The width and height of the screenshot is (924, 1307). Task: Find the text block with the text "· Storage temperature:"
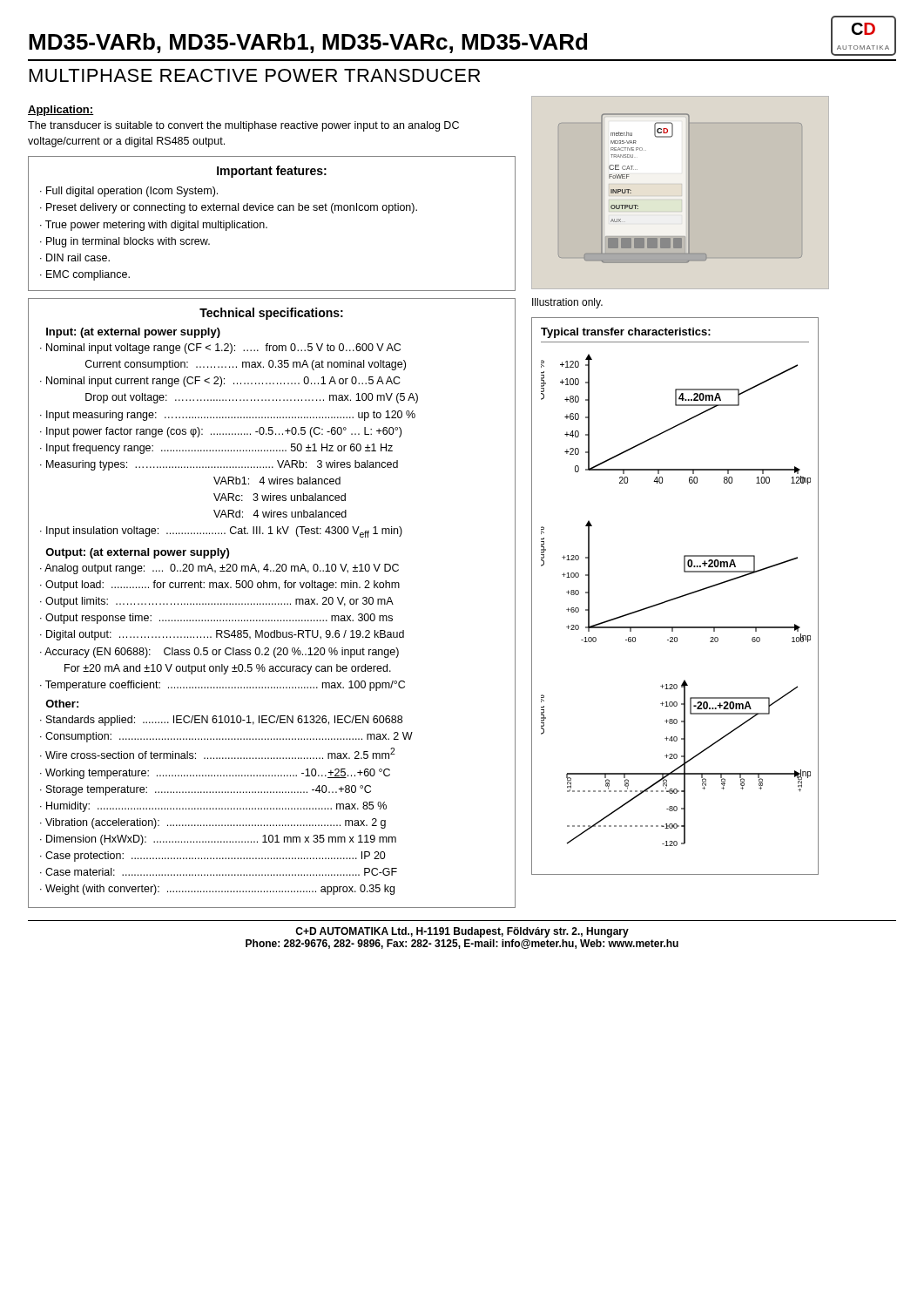(205, 789)
